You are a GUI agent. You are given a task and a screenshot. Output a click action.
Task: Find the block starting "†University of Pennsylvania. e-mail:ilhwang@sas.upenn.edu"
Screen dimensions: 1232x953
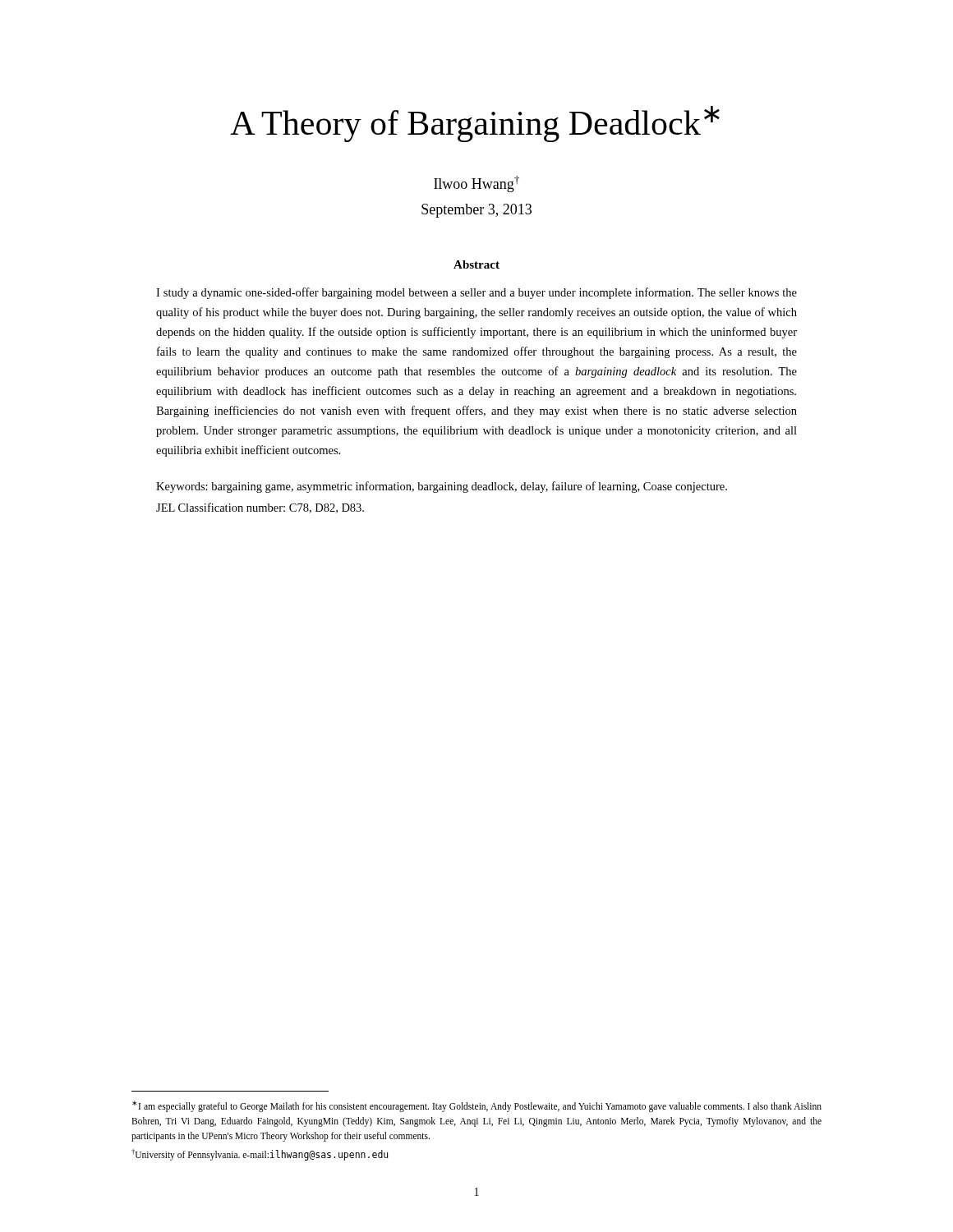(x=260, y=1155)
